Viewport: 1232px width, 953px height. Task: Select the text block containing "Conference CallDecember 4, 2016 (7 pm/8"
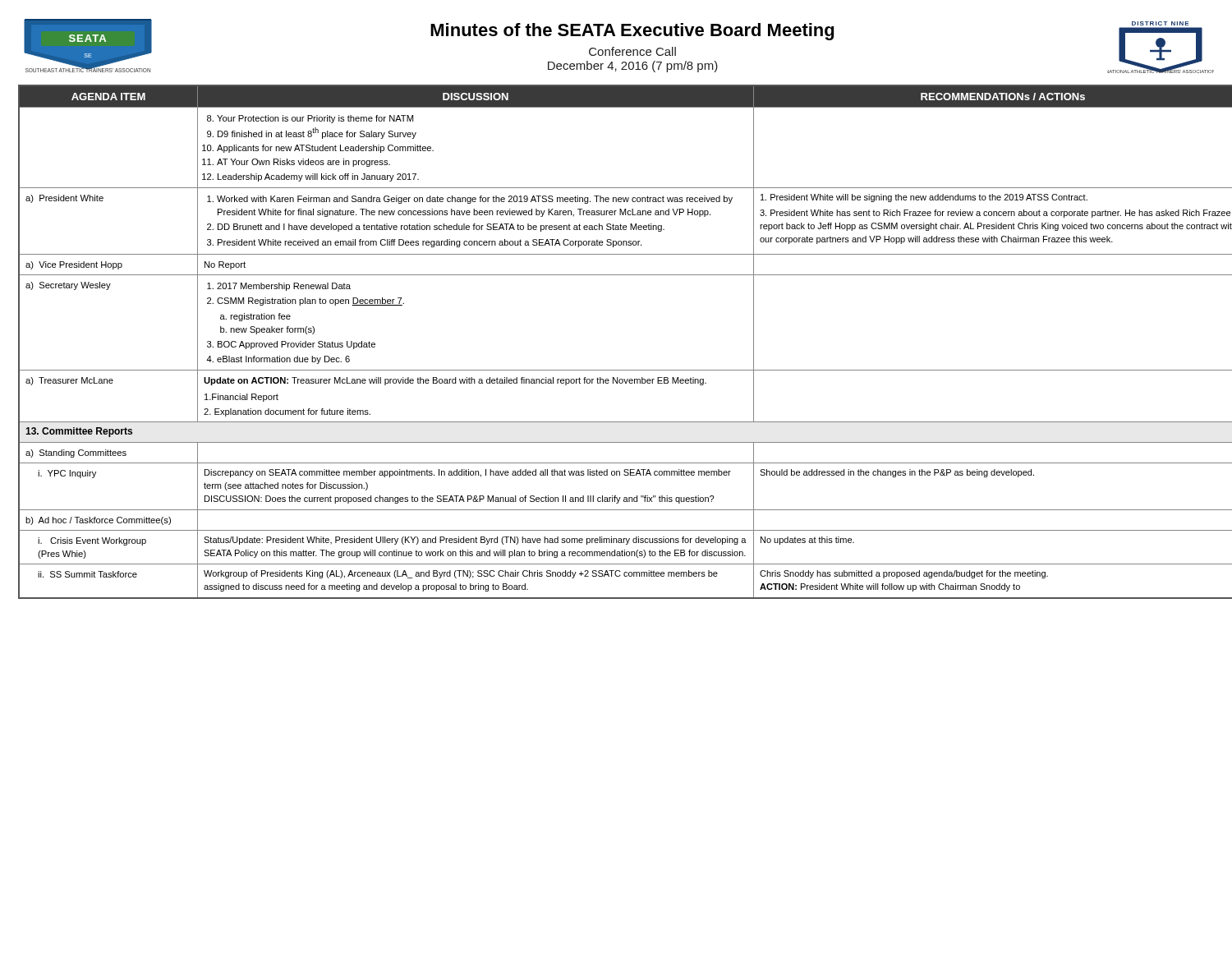[632, 58]
